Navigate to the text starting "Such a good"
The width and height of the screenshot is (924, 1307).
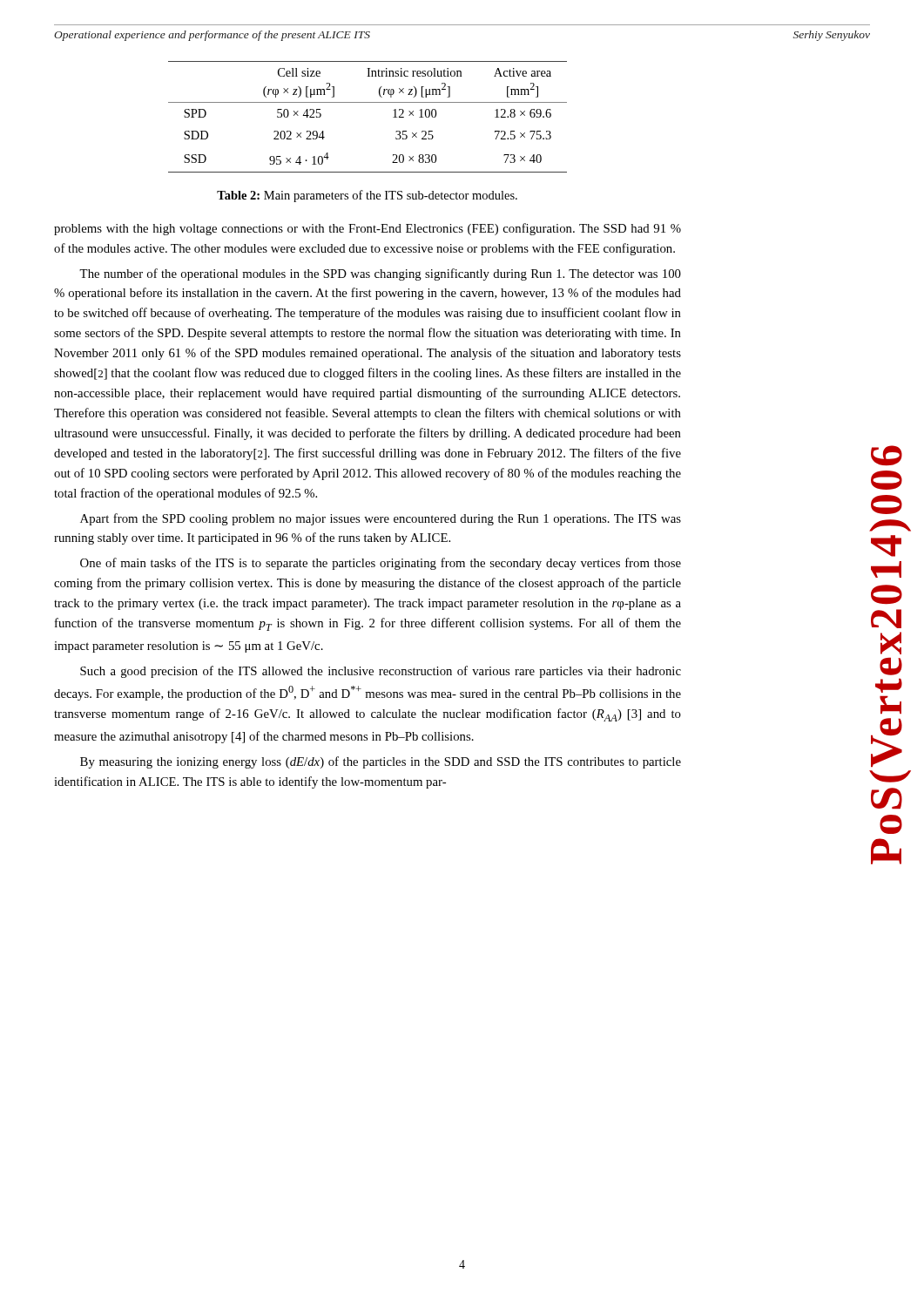(x=367, y=704)
